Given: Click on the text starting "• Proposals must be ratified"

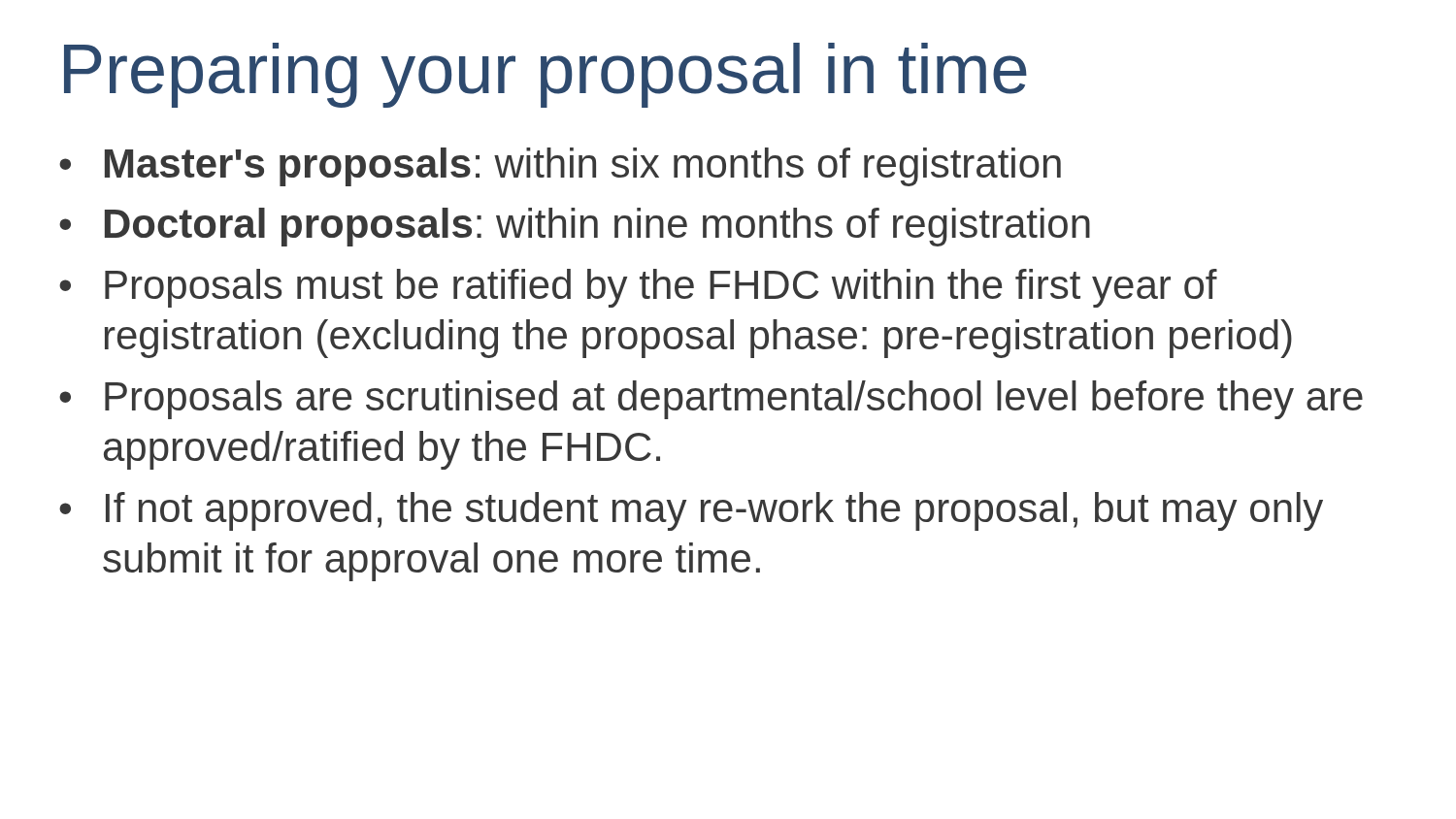Looking at the screenshot, I should [728, 311].
